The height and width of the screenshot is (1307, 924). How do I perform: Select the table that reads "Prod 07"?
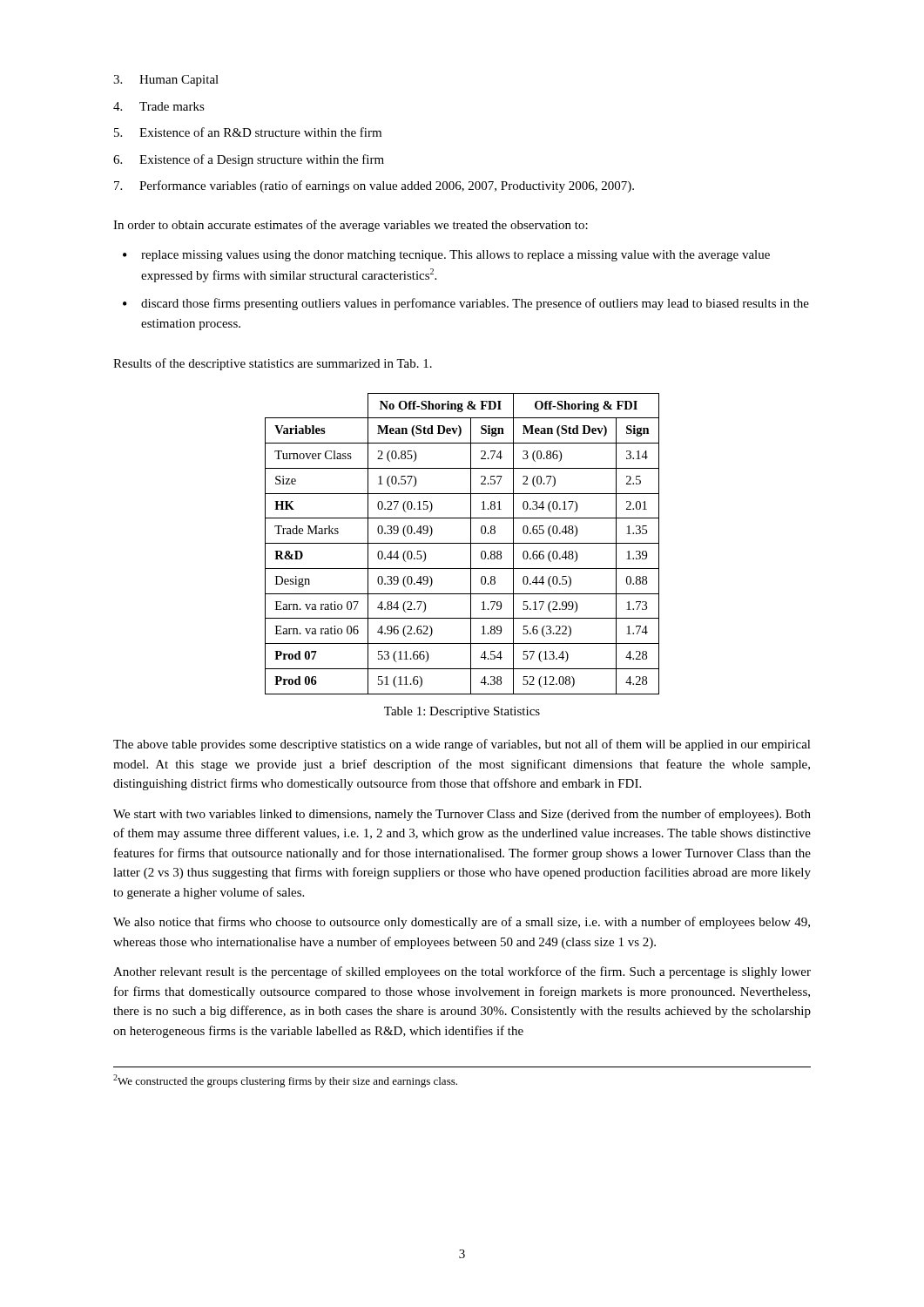[x=462, y=543]
